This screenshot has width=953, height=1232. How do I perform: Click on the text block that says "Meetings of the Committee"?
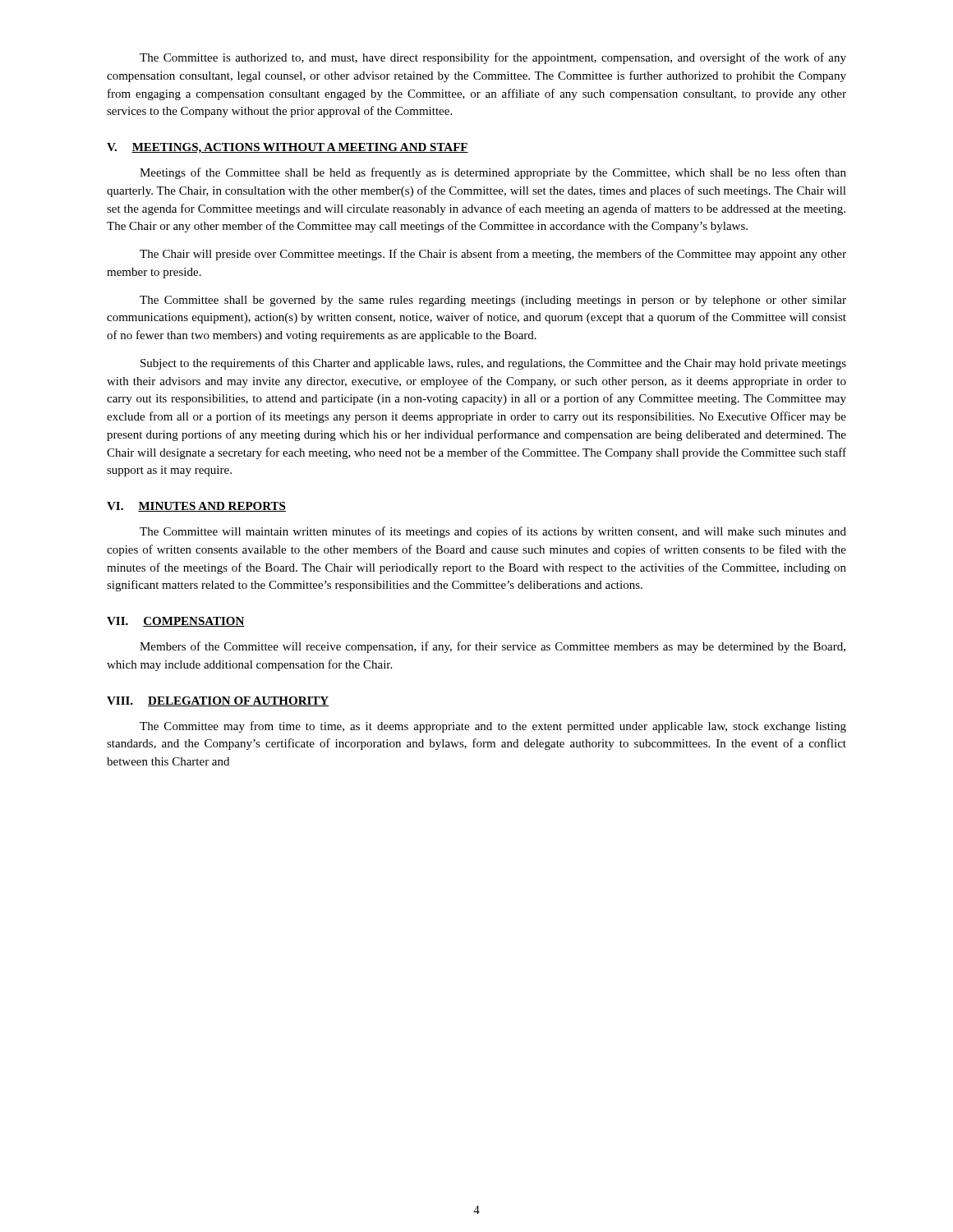point(476,200)
